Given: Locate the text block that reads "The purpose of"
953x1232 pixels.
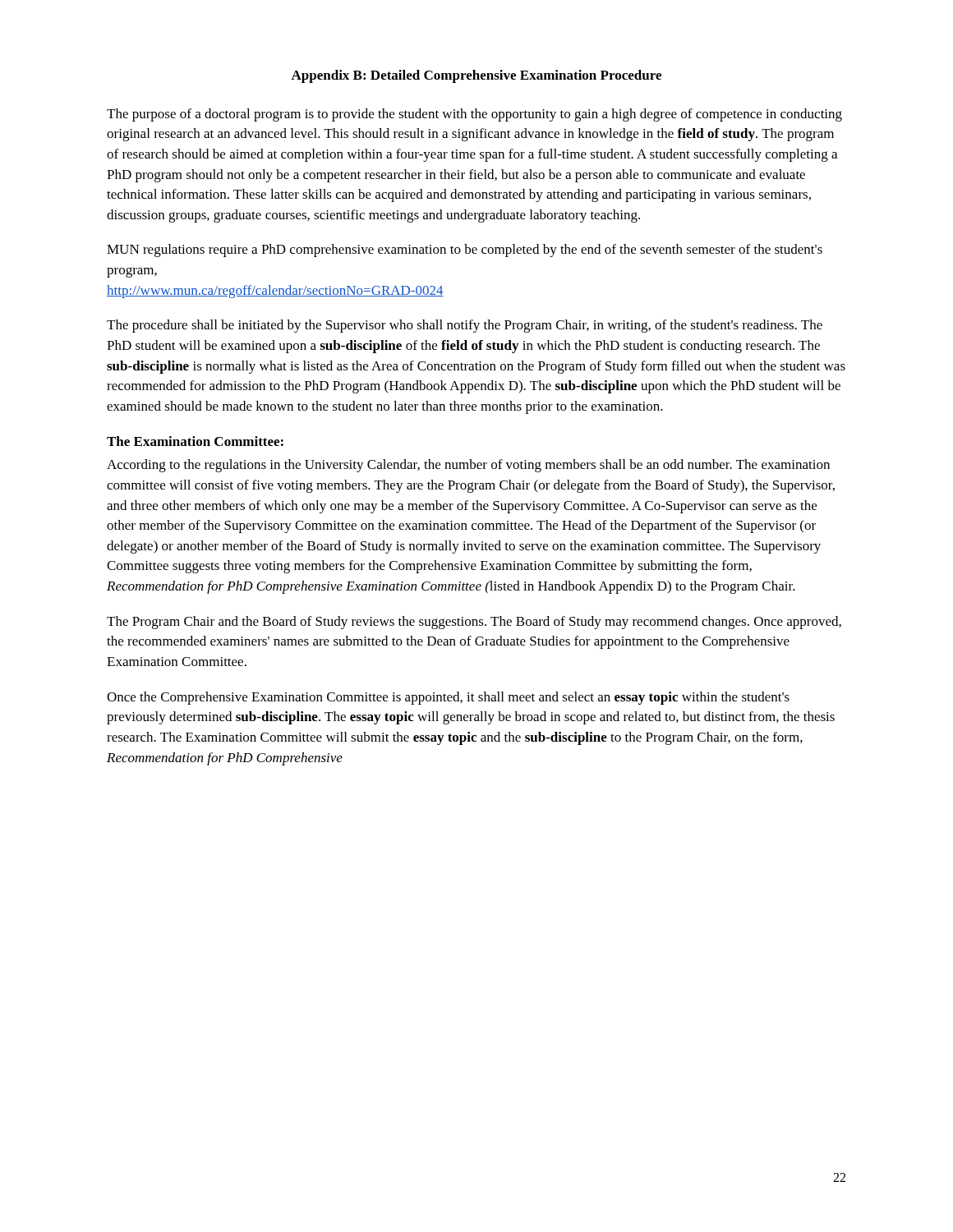Looking at the screenshot, I should point(474,164).
